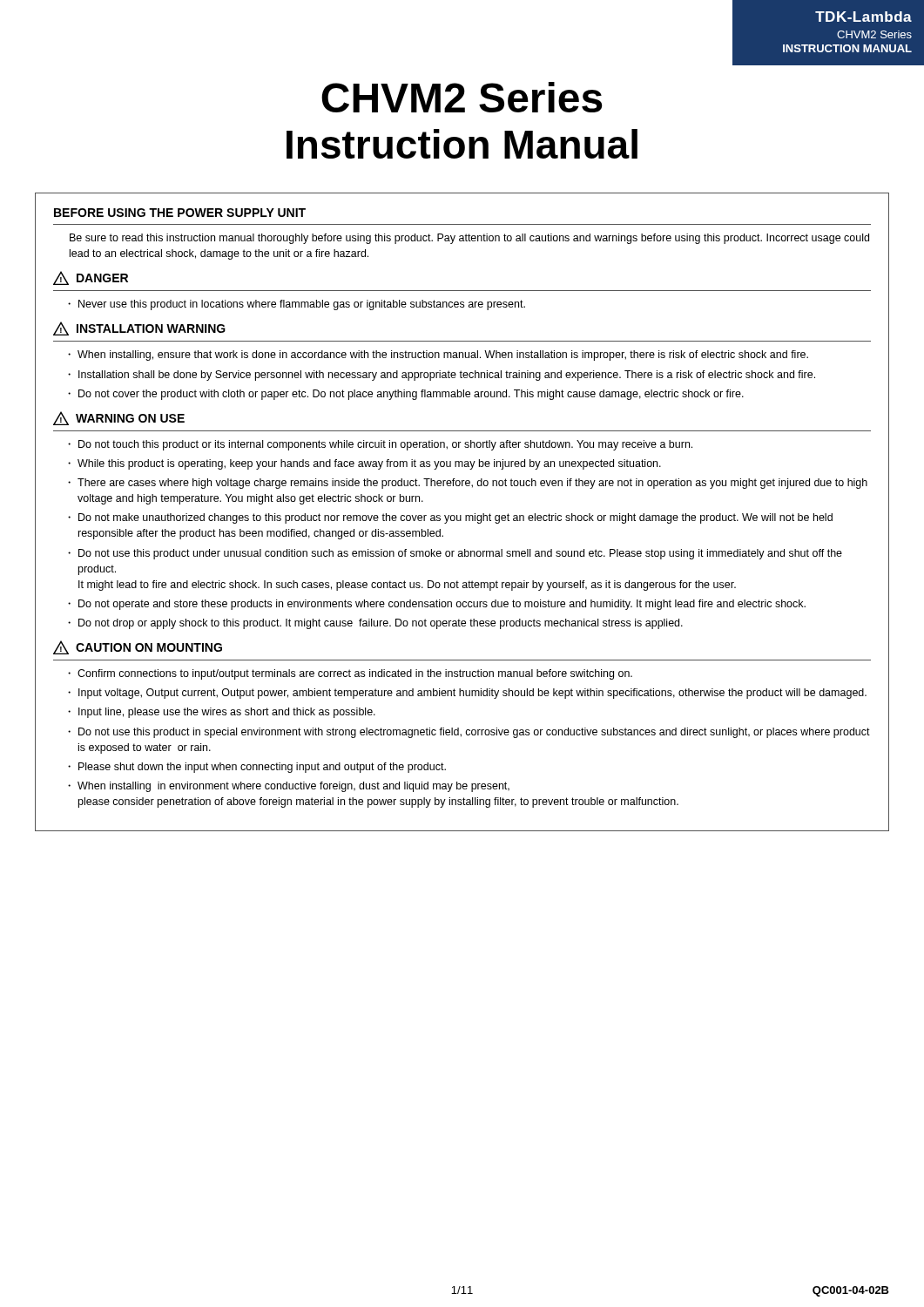Point to the block beginning "Do not operate and store these products in"
The height and width of the screenshot is (1307, 924).
click(442, 604)
